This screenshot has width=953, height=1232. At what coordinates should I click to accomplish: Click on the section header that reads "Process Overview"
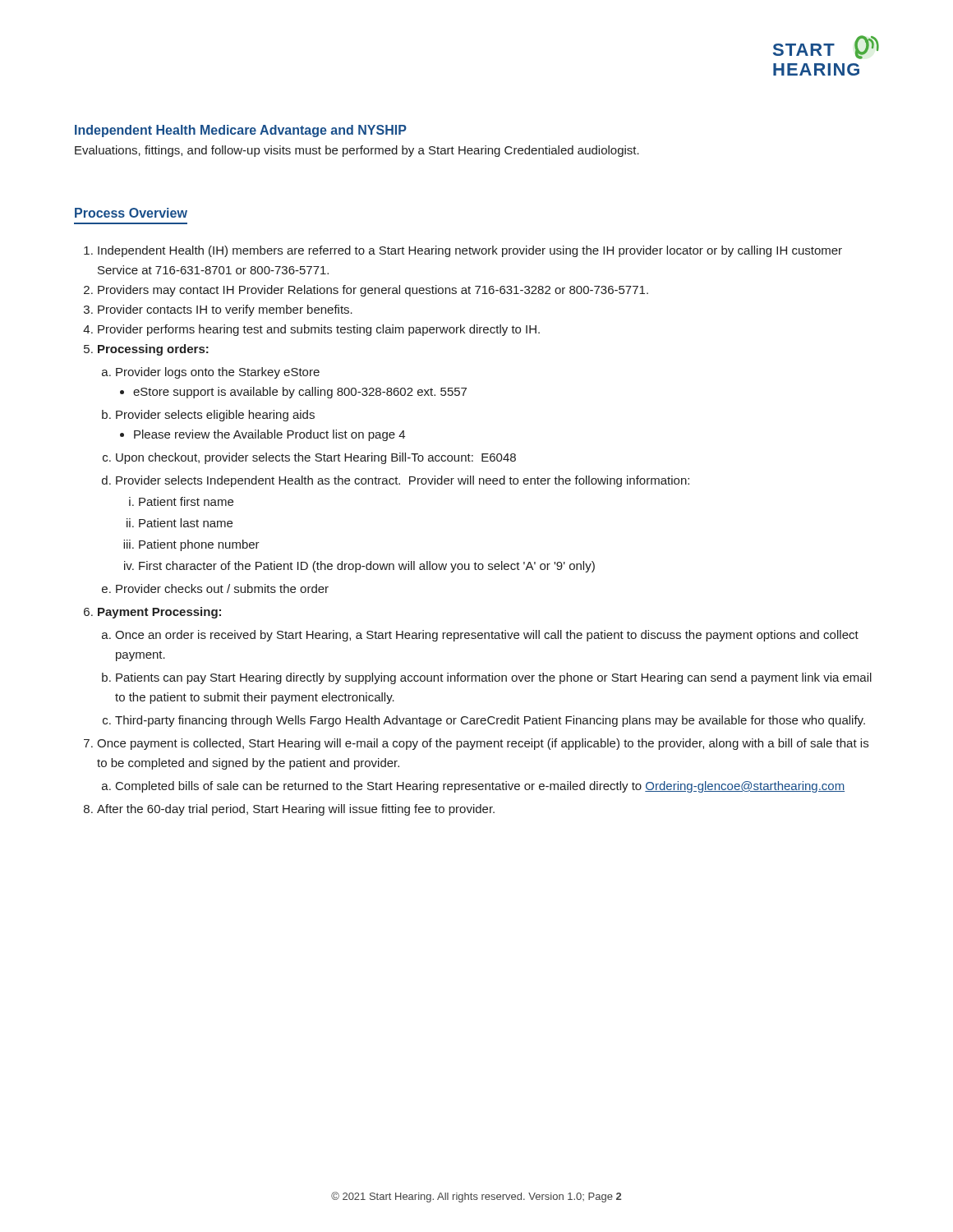click(131, 215)
